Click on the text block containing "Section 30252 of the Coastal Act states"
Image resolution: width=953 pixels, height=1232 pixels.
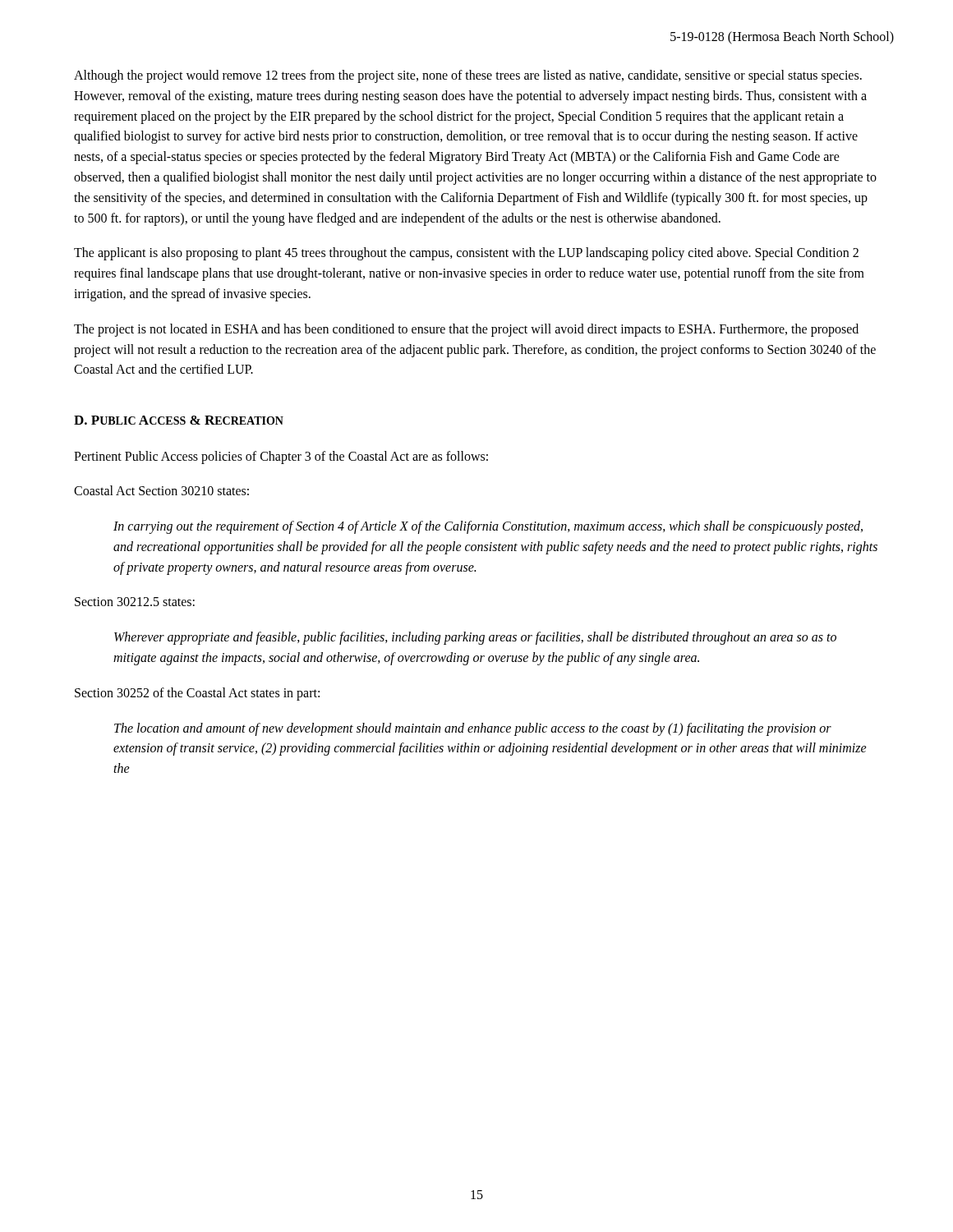(197, 694)
